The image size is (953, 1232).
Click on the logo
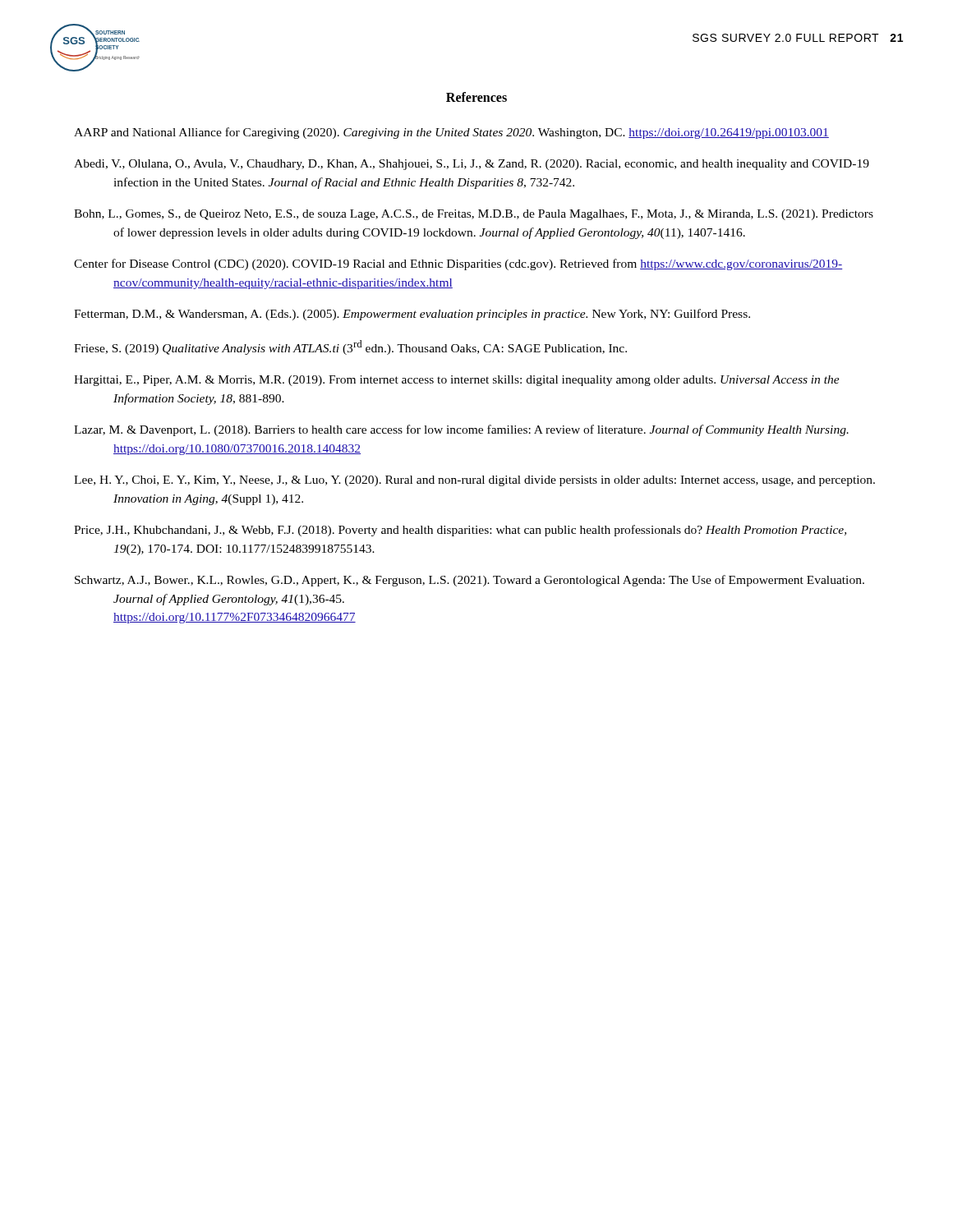94,48
